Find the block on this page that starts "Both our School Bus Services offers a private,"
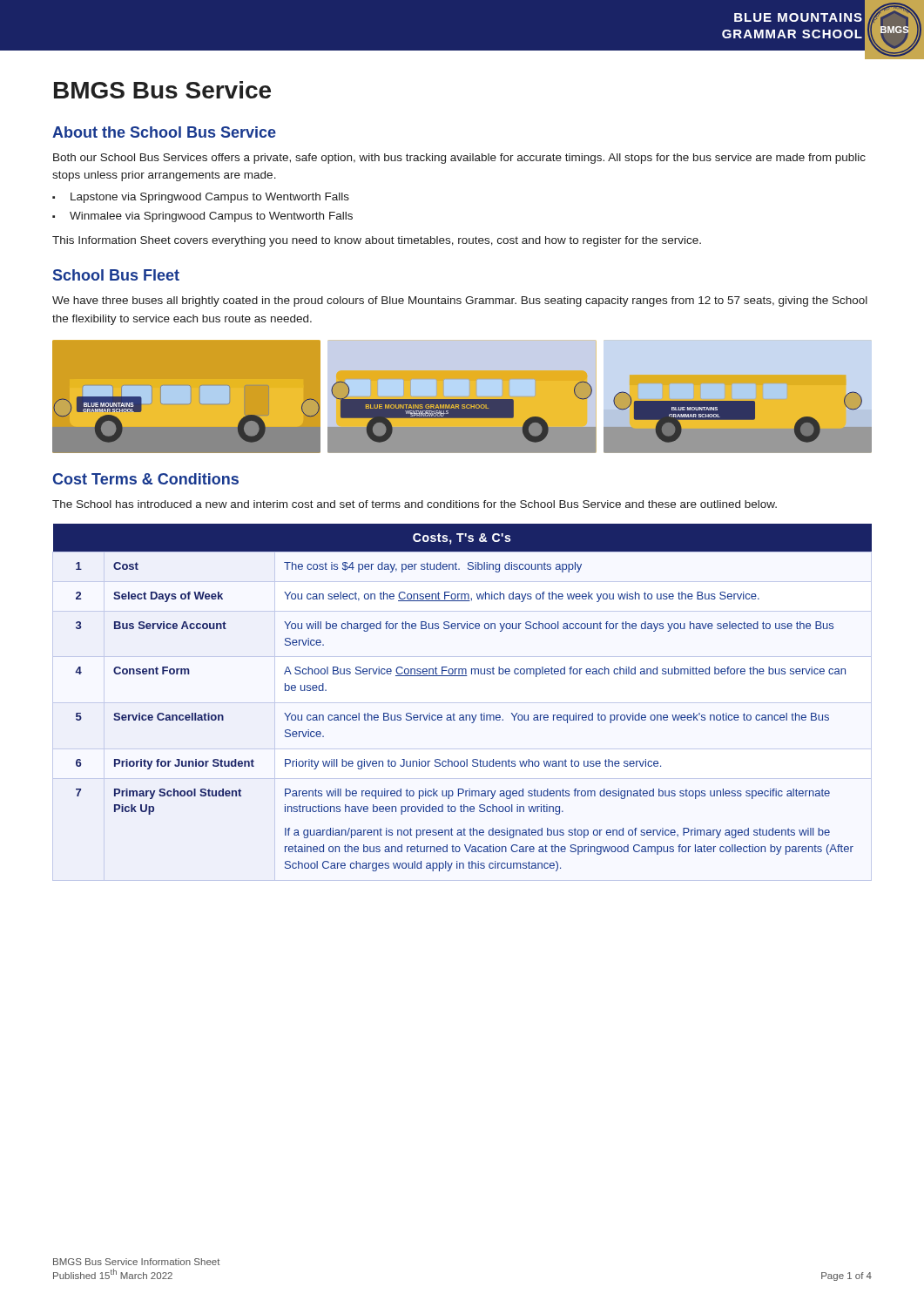The width and height of the screenshot is (924, 1307). (462, 167)
